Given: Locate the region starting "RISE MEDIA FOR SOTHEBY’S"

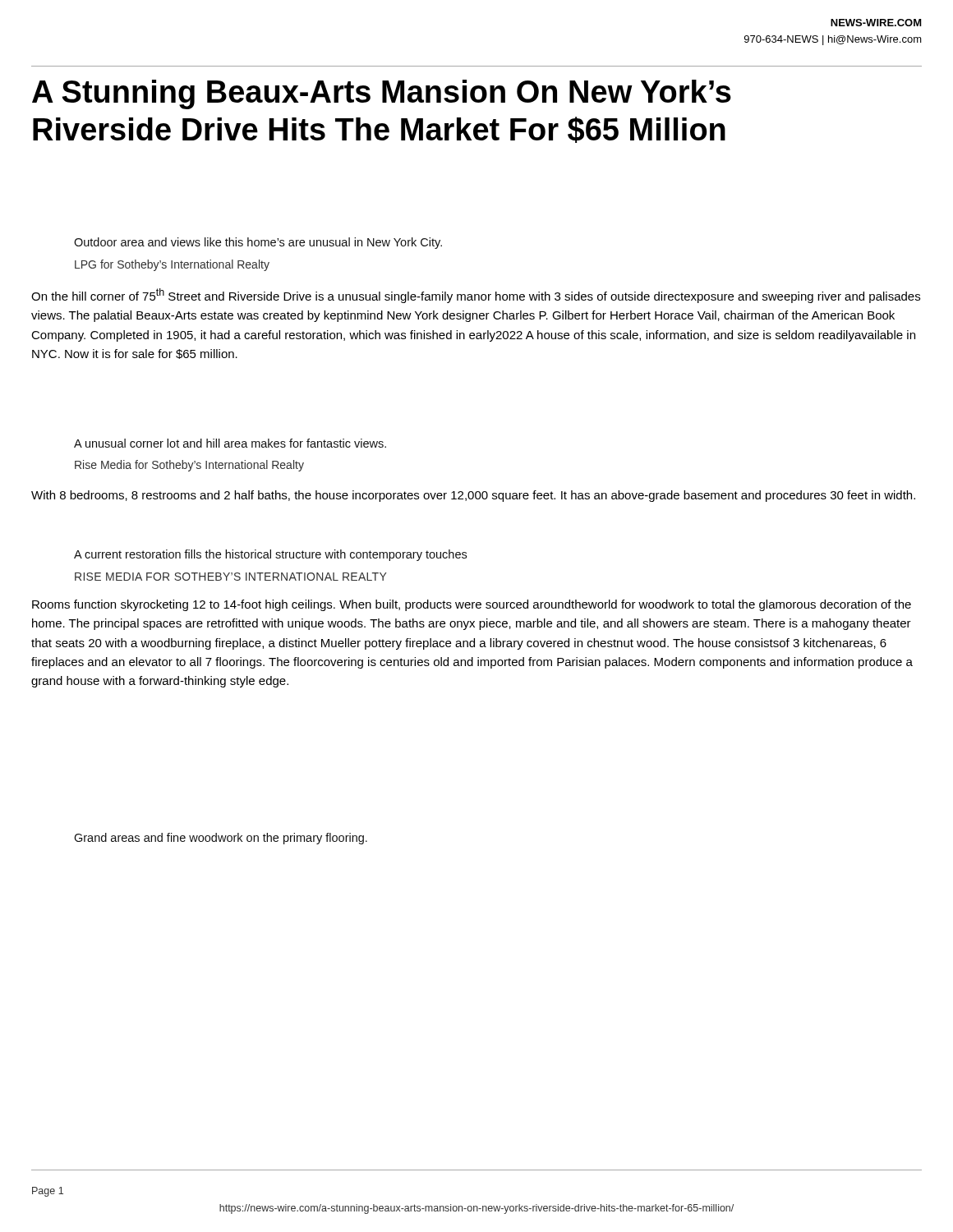Looking at the screenshot, I should click(230, 577).
